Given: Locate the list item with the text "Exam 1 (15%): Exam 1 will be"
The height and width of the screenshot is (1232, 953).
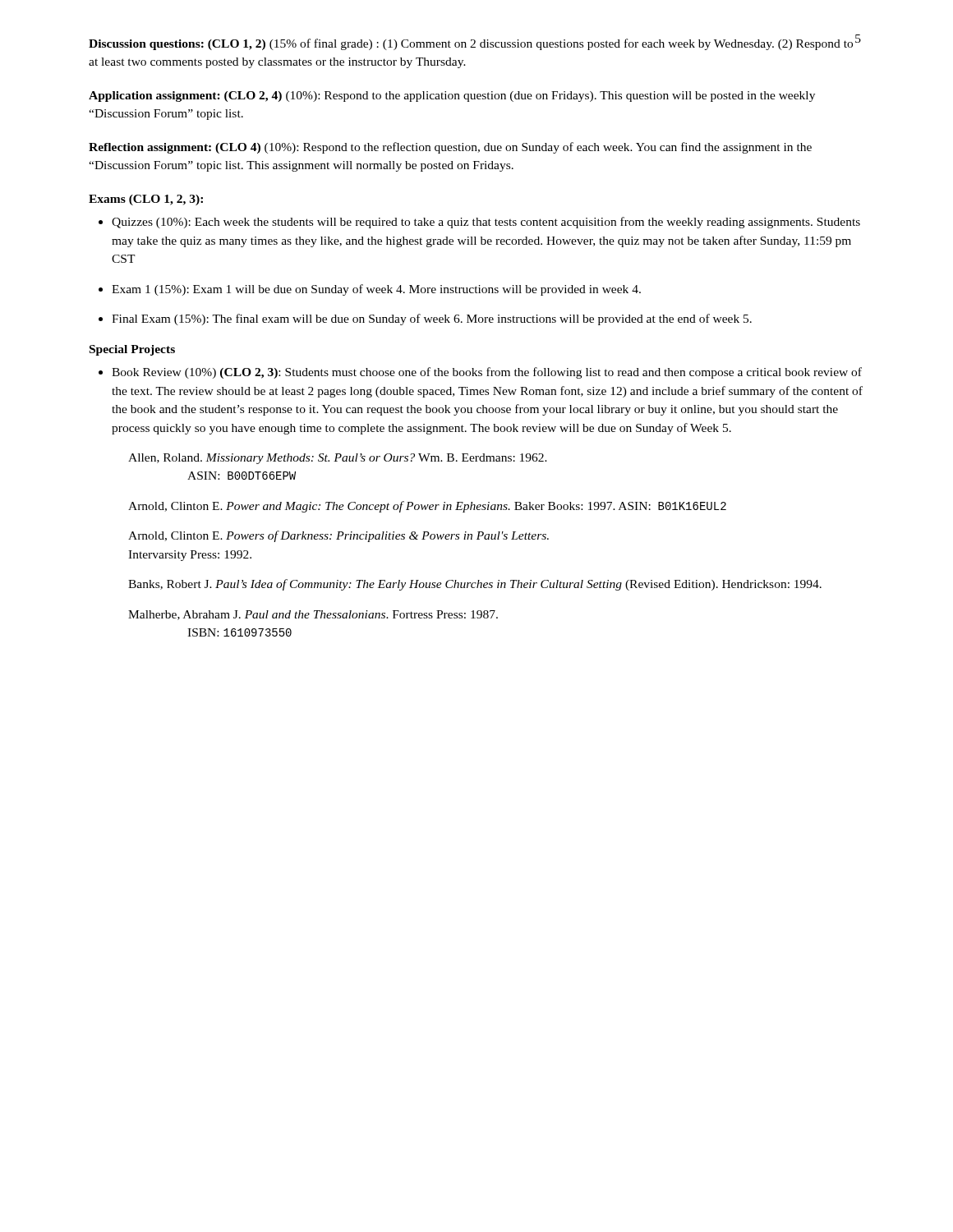Looking at the screenshot, I should click(377, 288).
